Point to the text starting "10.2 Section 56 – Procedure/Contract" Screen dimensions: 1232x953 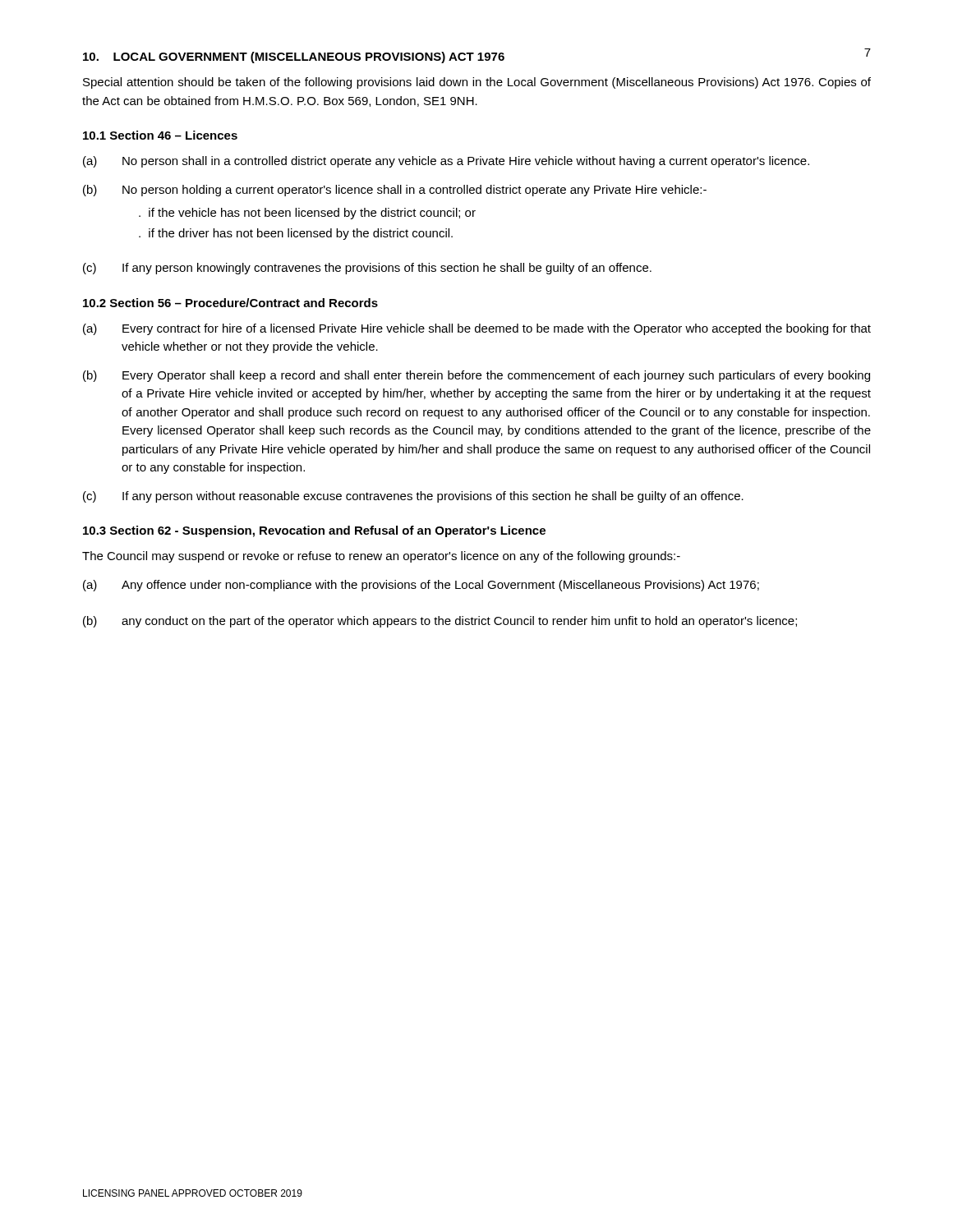[x=230, y=303]
